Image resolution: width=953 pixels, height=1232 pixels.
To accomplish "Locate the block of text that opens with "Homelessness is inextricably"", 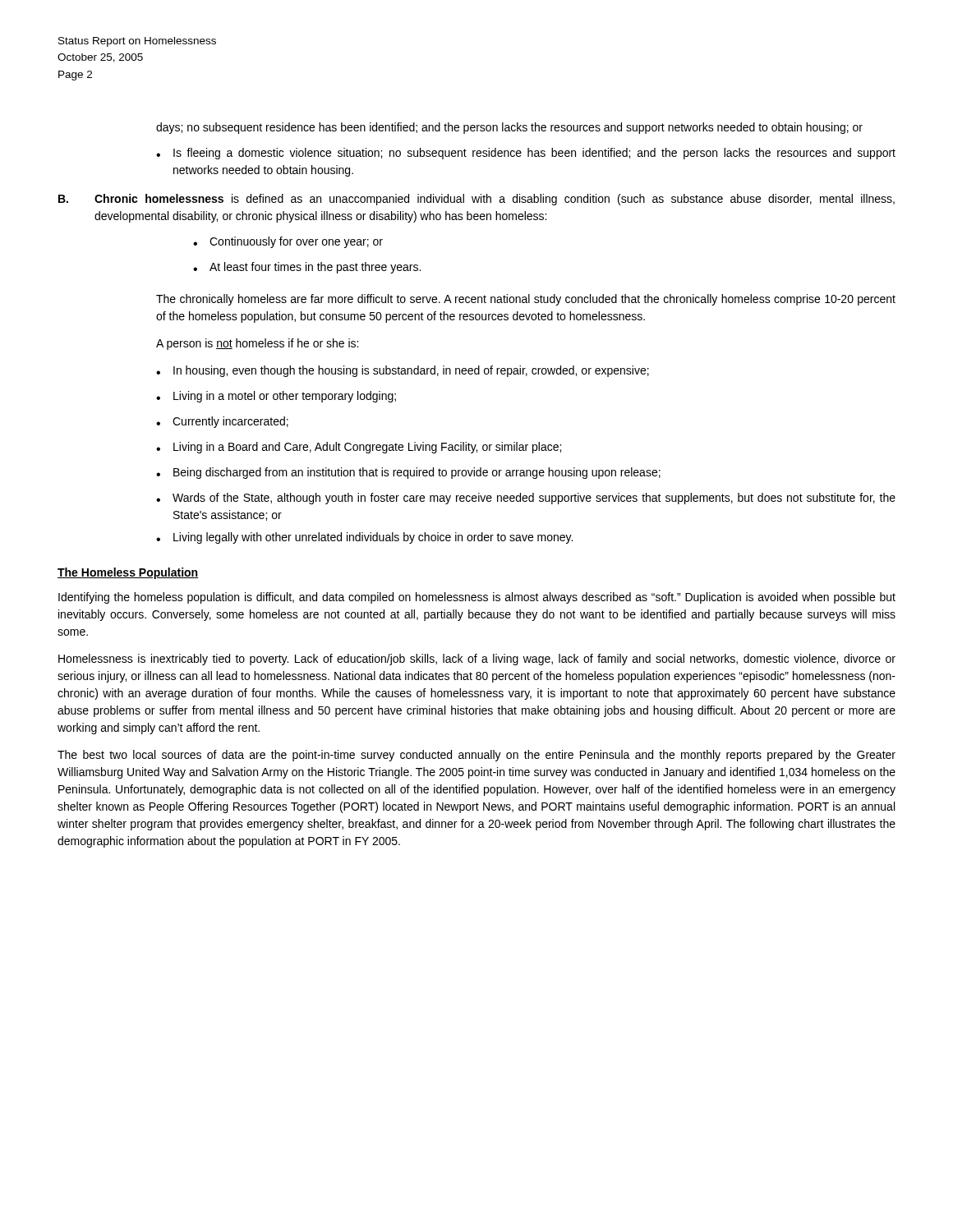I will click(x=476, y=693).
